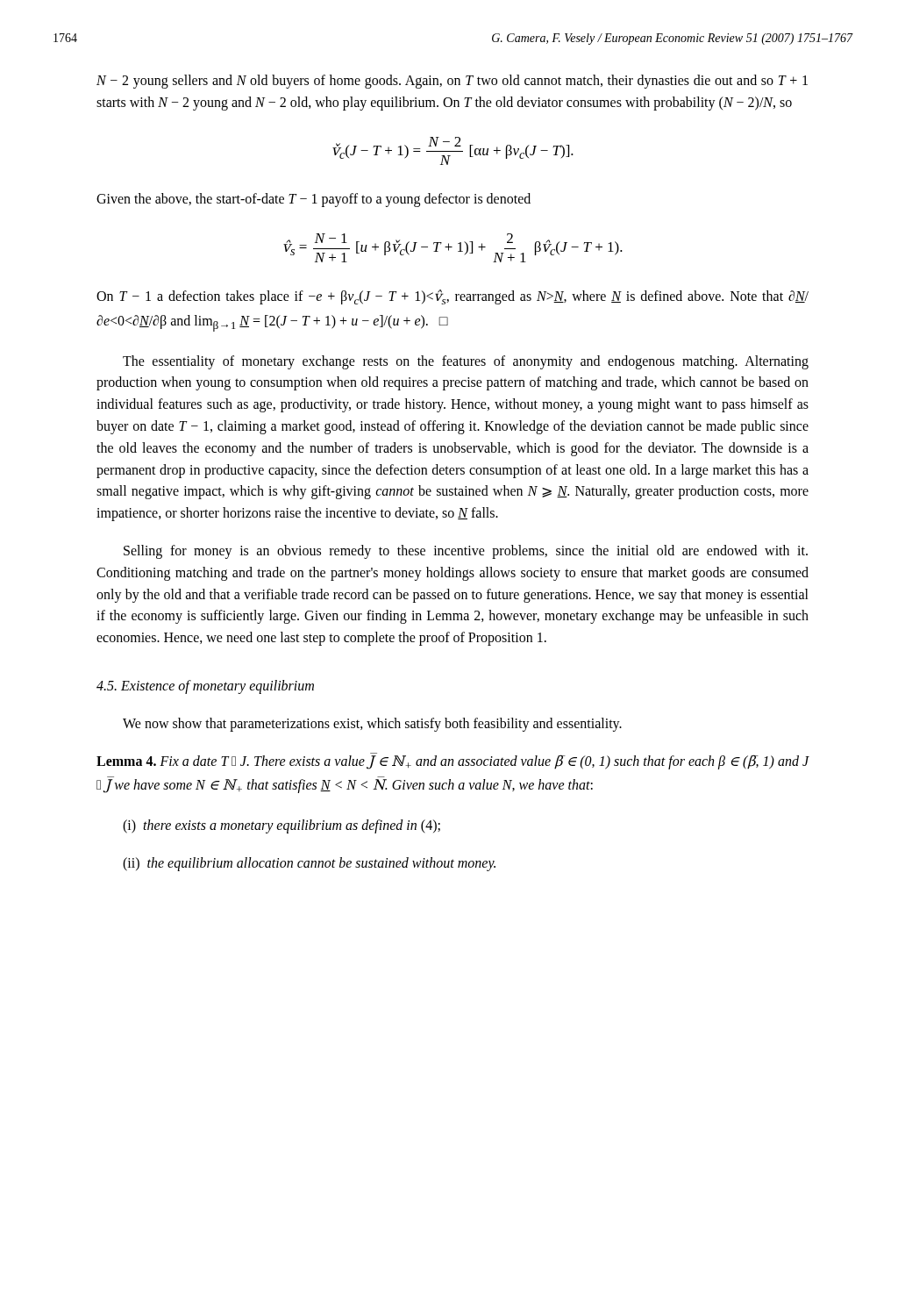This screenshot has width=905, height=1316.
Task: Locate the text block containing "The essentiality of monetary"
Action: tap(452, 500)
